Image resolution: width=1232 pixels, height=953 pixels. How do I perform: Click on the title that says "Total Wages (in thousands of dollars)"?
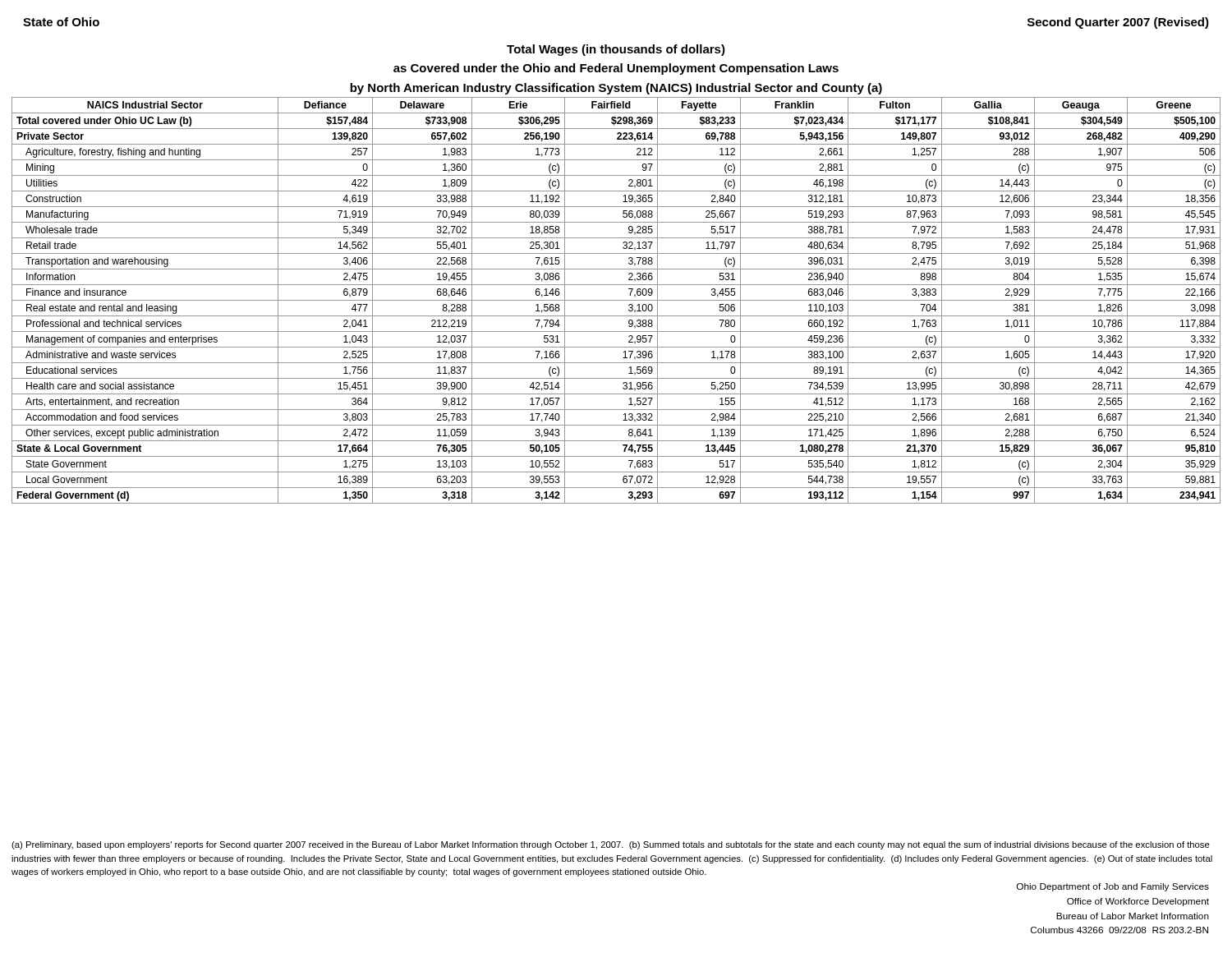click(616, 68)
